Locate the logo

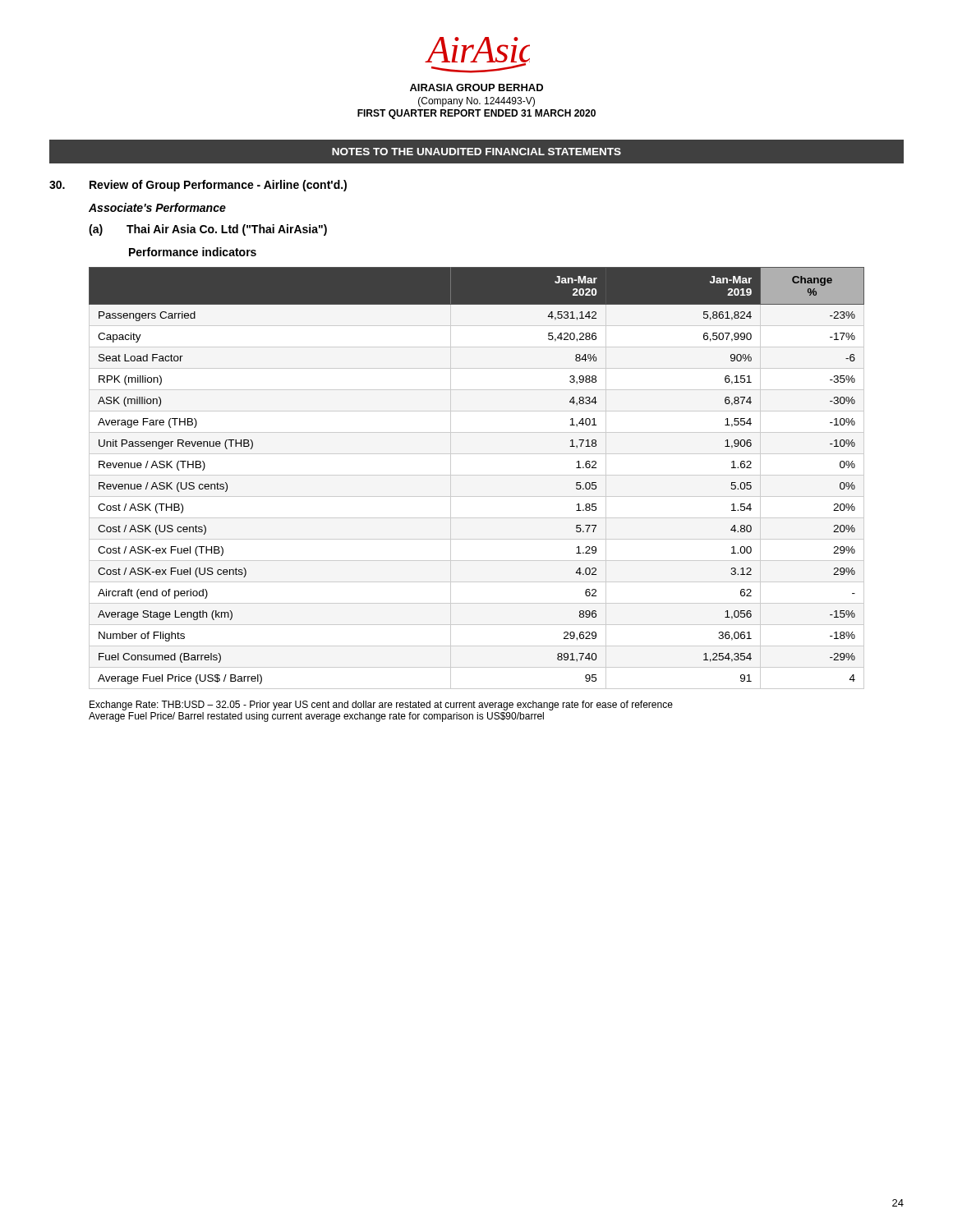(x=476, y=50)
